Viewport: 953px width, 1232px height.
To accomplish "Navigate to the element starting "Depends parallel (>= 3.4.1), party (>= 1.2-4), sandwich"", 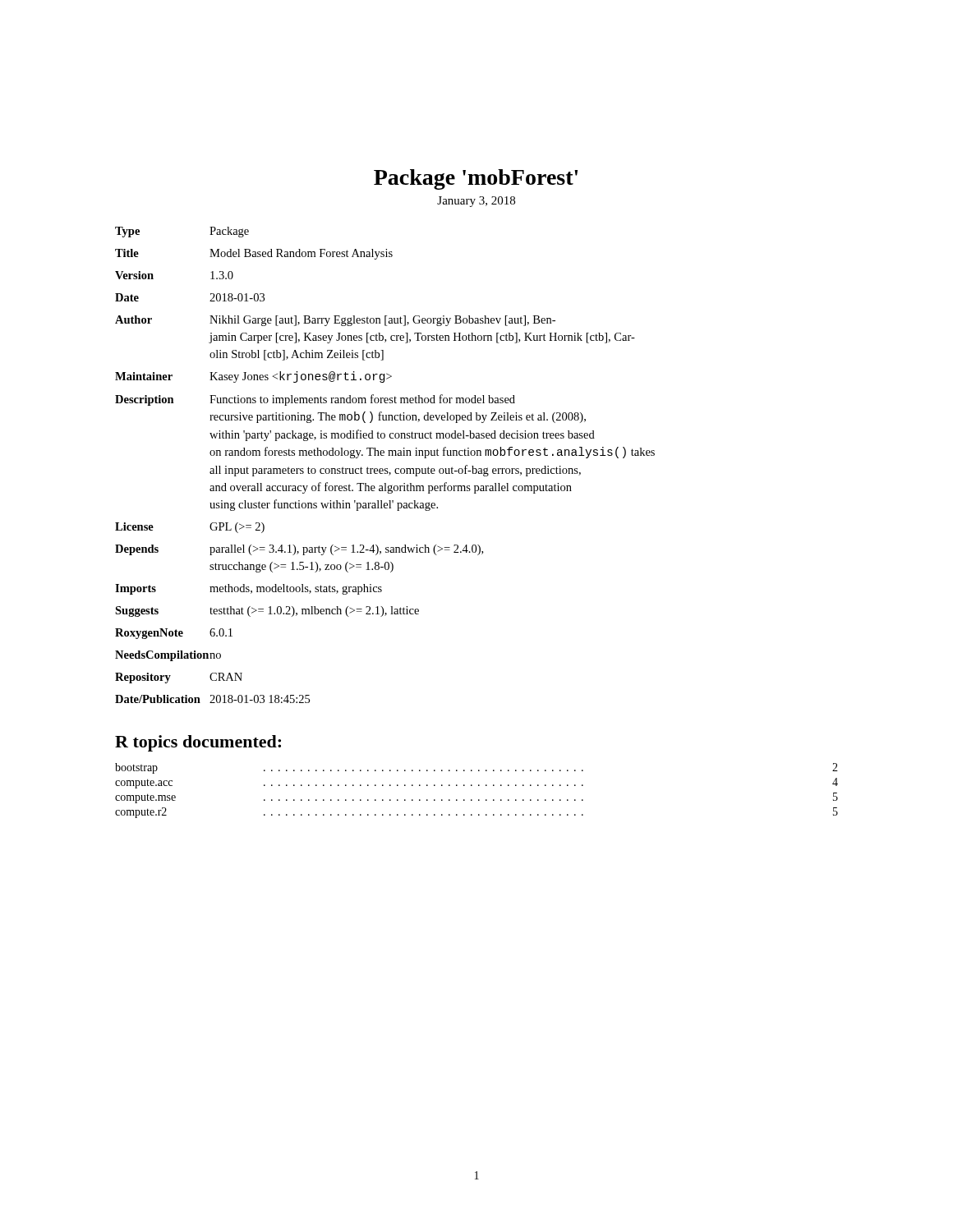I will (x=476, y=558).
